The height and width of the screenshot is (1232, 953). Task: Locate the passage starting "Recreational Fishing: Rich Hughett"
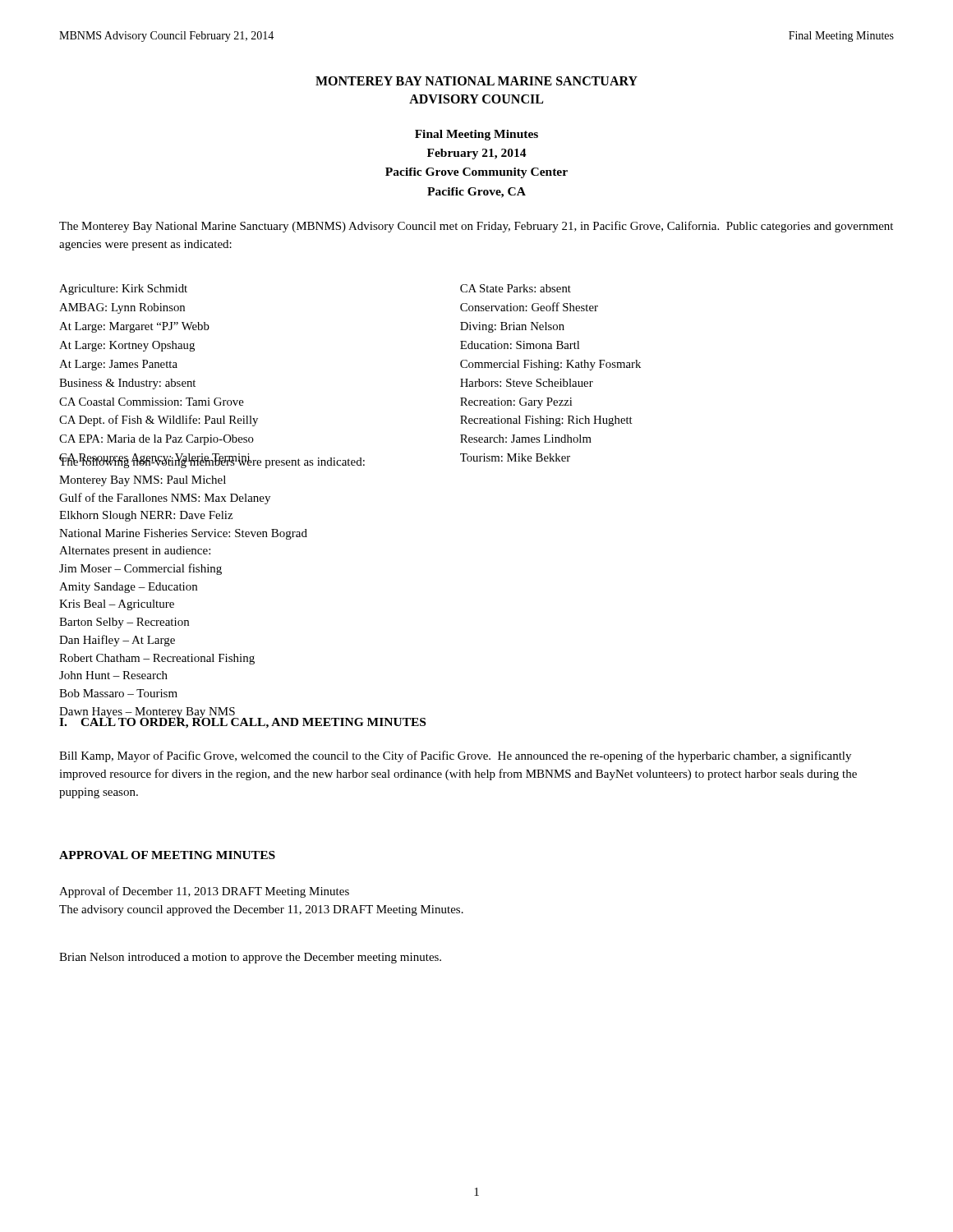pos(546,420)
